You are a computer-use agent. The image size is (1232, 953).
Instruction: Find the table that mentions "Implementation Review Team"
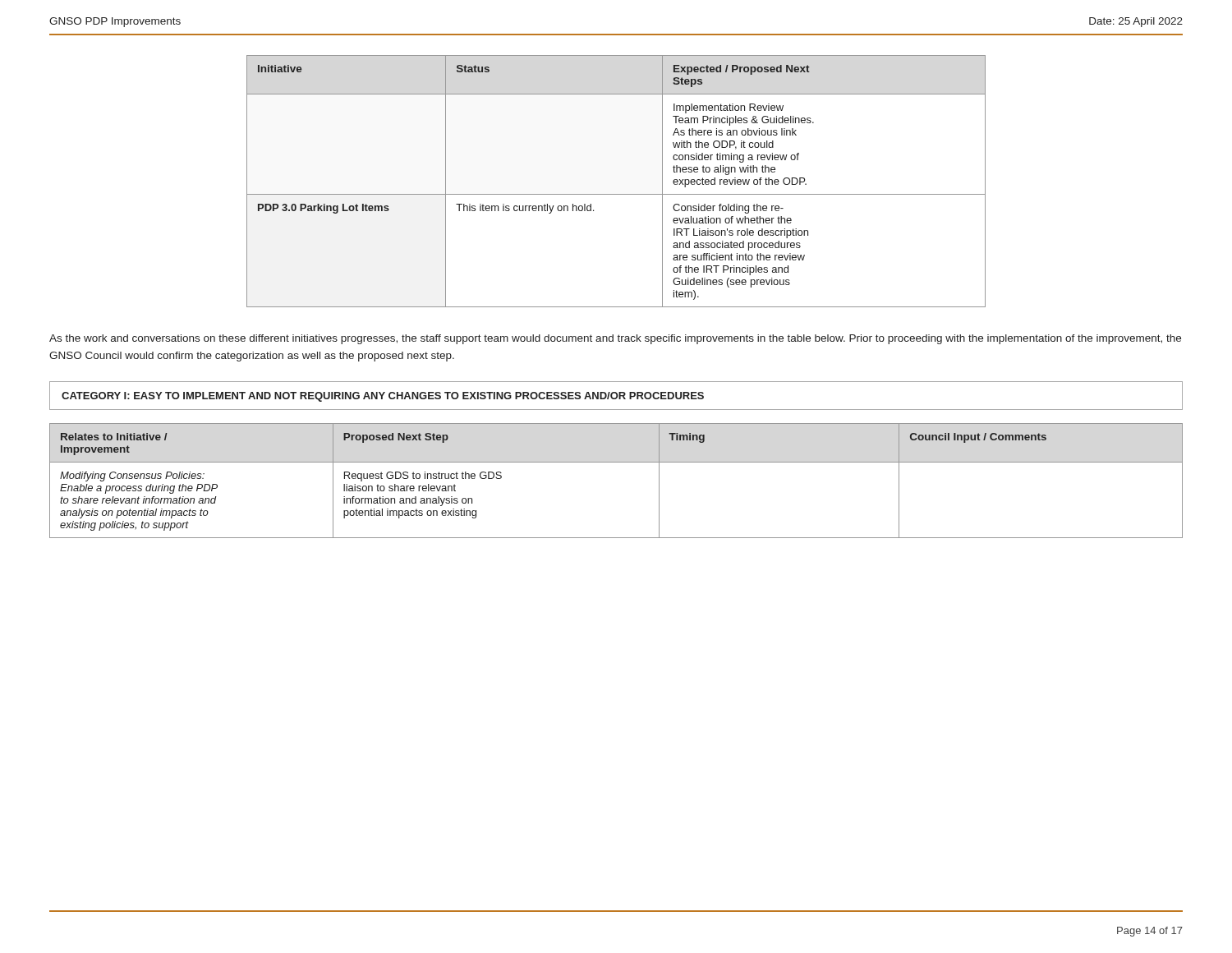(x=616, y=181)
